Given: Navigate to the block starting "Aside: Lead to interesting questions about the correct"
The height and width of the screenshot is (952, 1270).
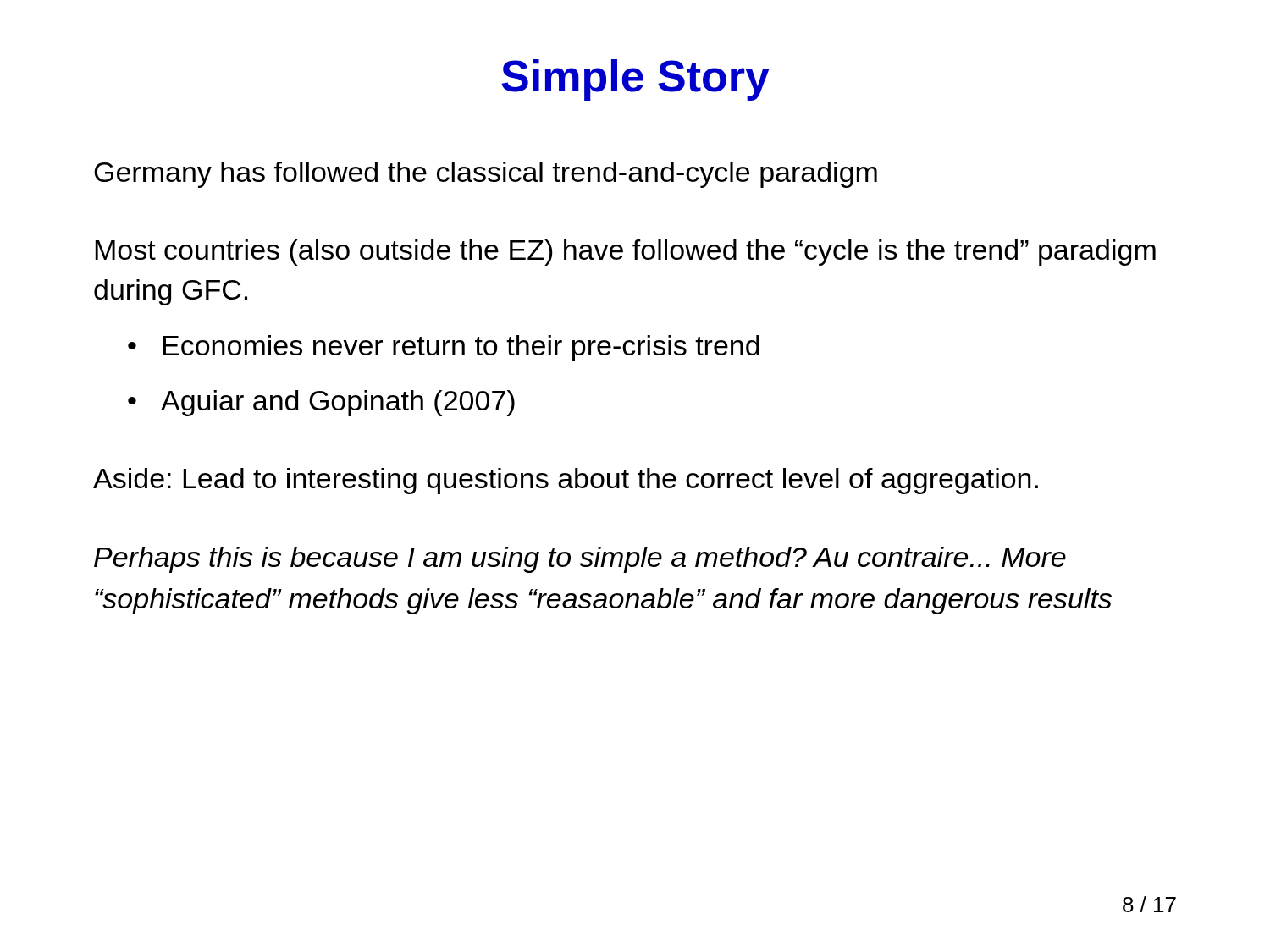Looking at the screenshot, I should click(567, 478).
